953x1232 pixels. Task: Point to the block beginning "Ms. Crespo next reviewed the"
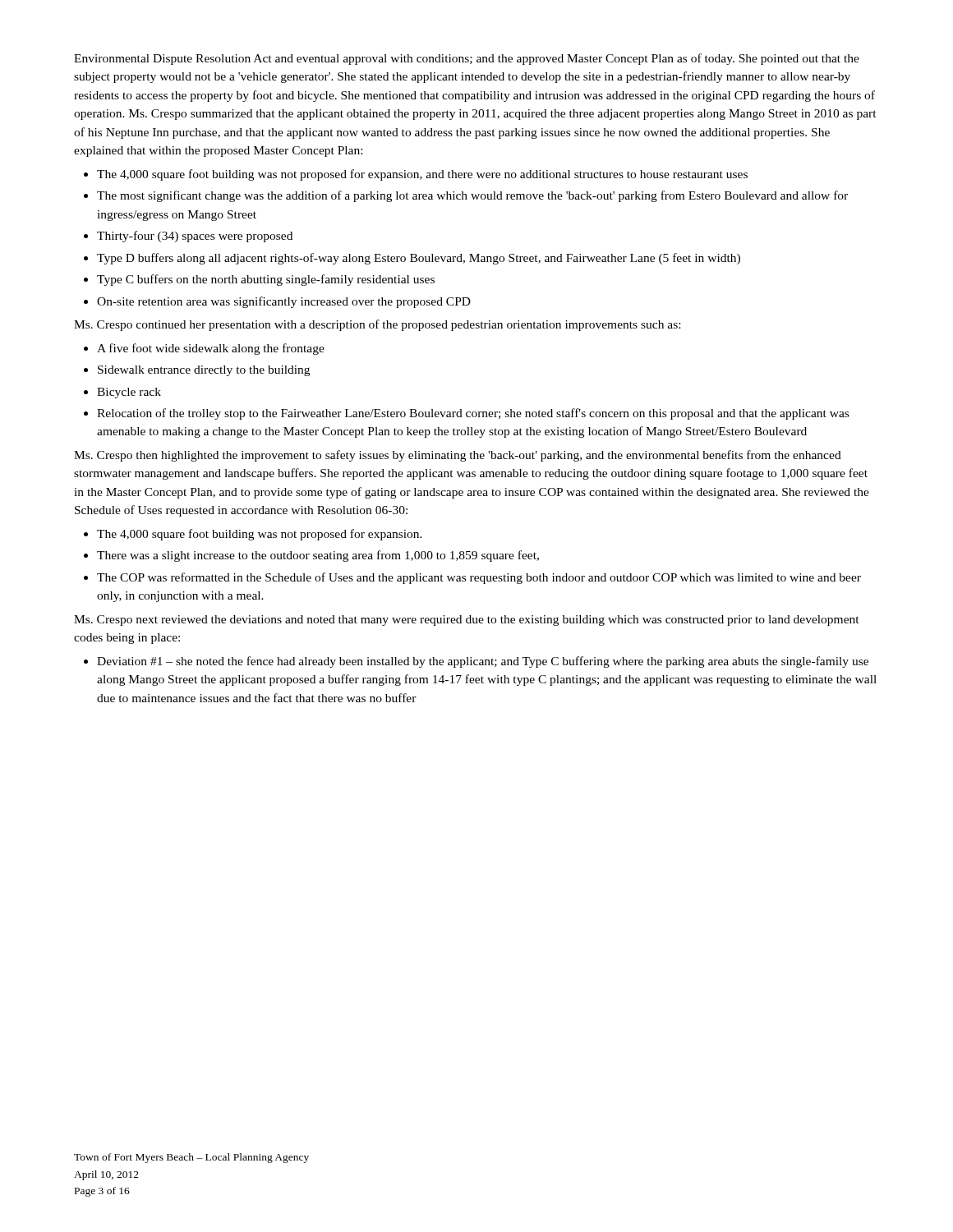(466, 628)
